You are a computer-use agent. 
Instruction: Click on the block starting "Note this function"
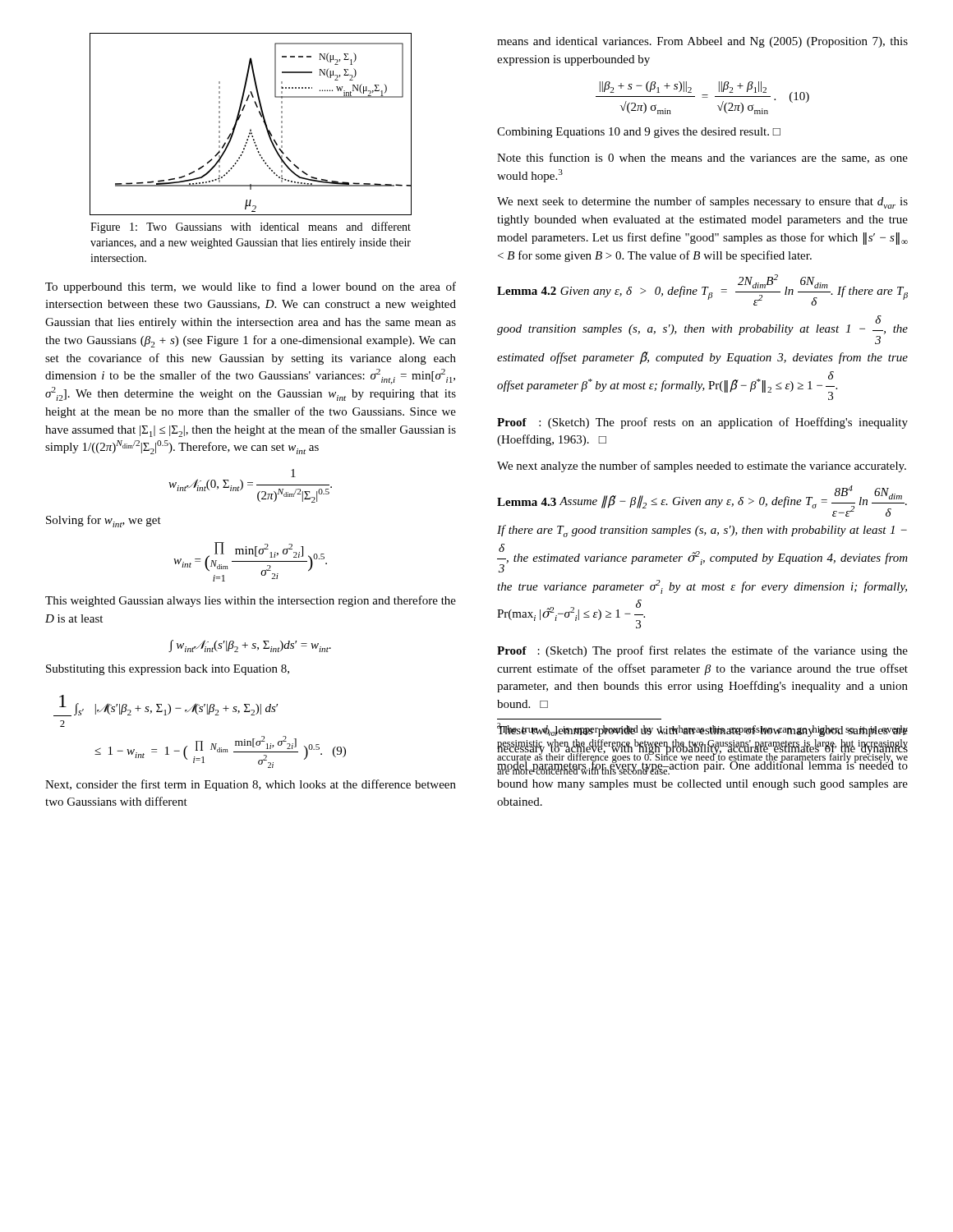[x=702, y=167]
